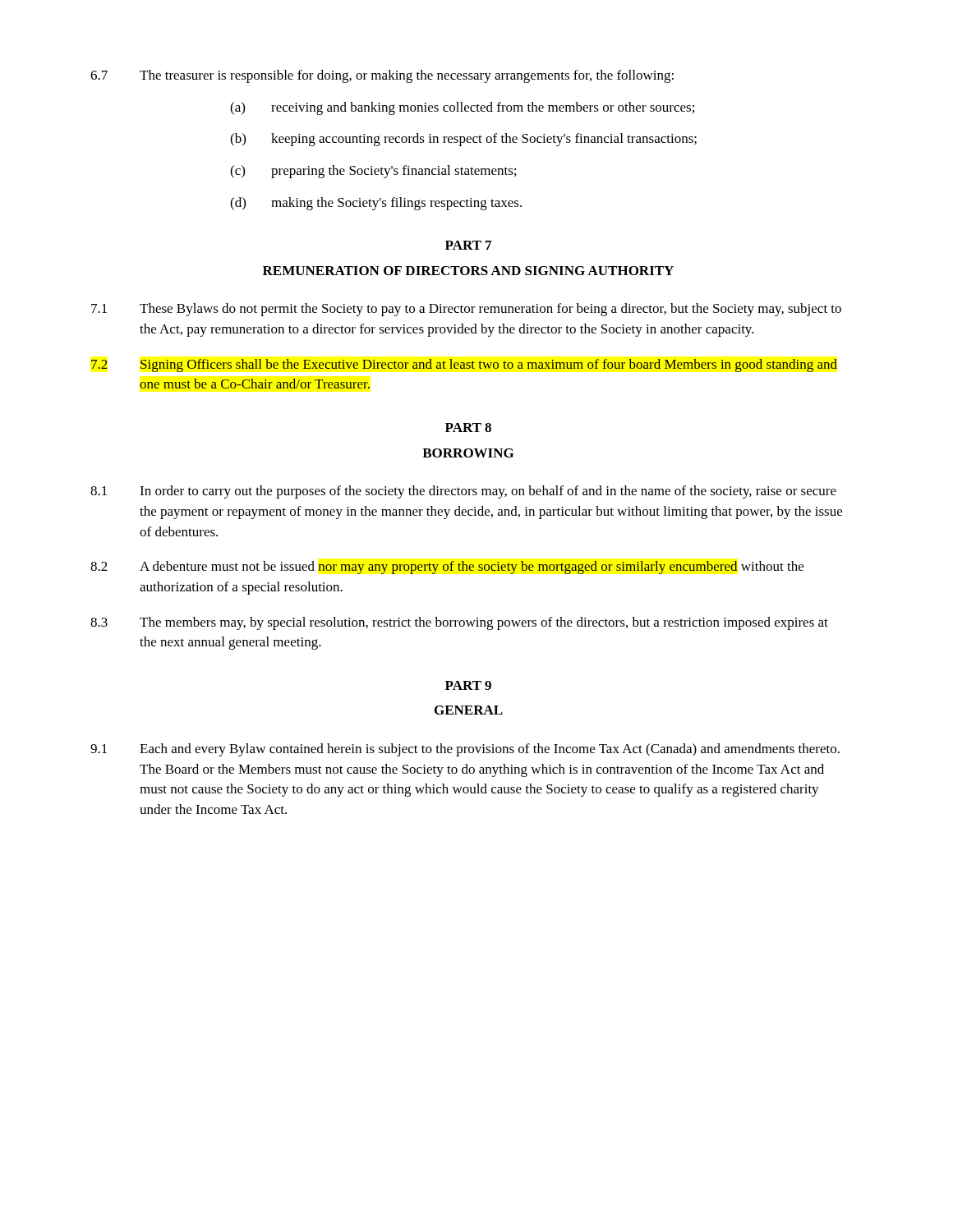The height and width of the screenshot is (1232, 953).
Task: Click on the text starting "(d) making the Society's filings respecting"
Action: point(485,203)
